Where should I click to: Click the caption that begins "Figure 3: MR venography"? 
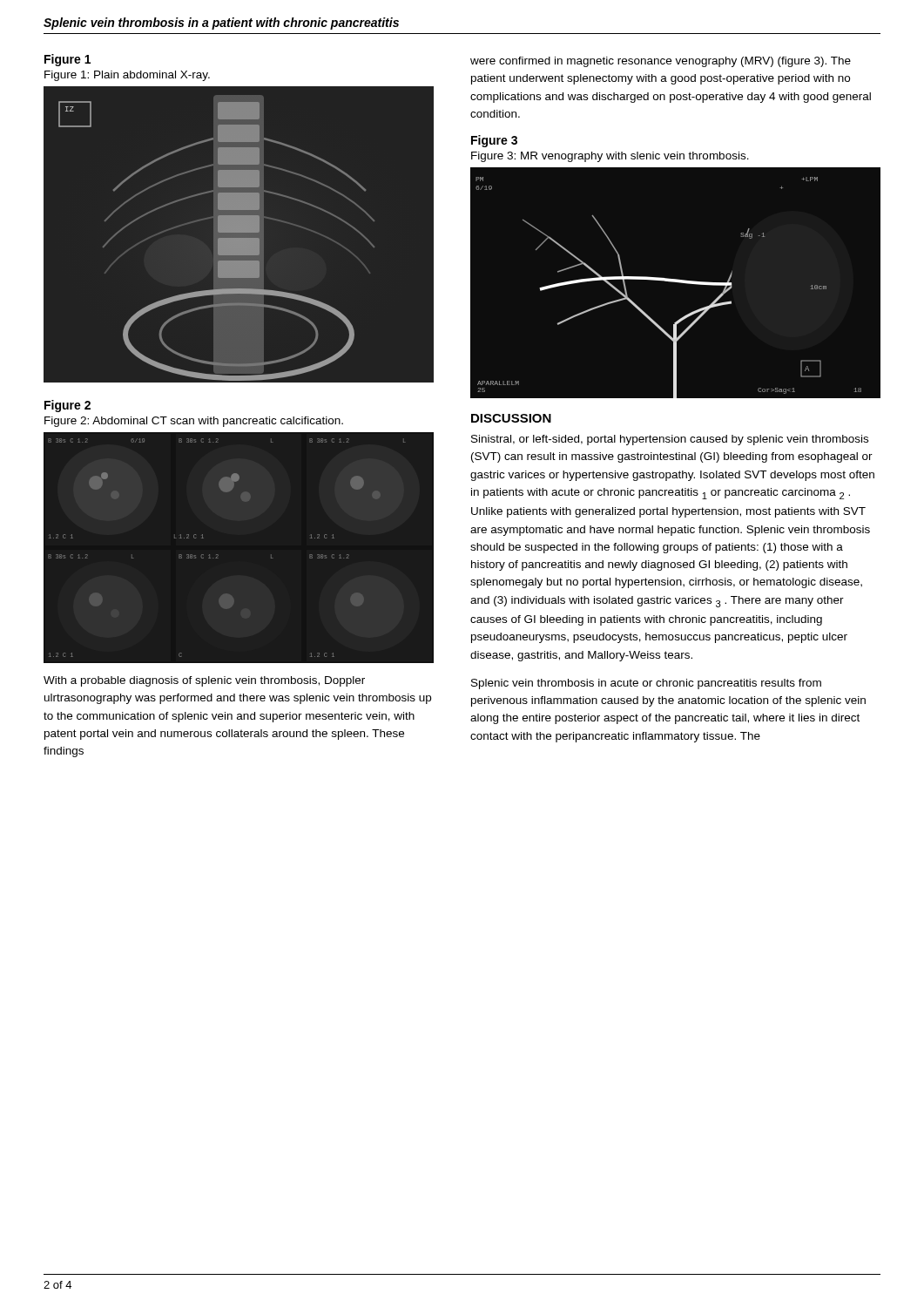point(610,156)
